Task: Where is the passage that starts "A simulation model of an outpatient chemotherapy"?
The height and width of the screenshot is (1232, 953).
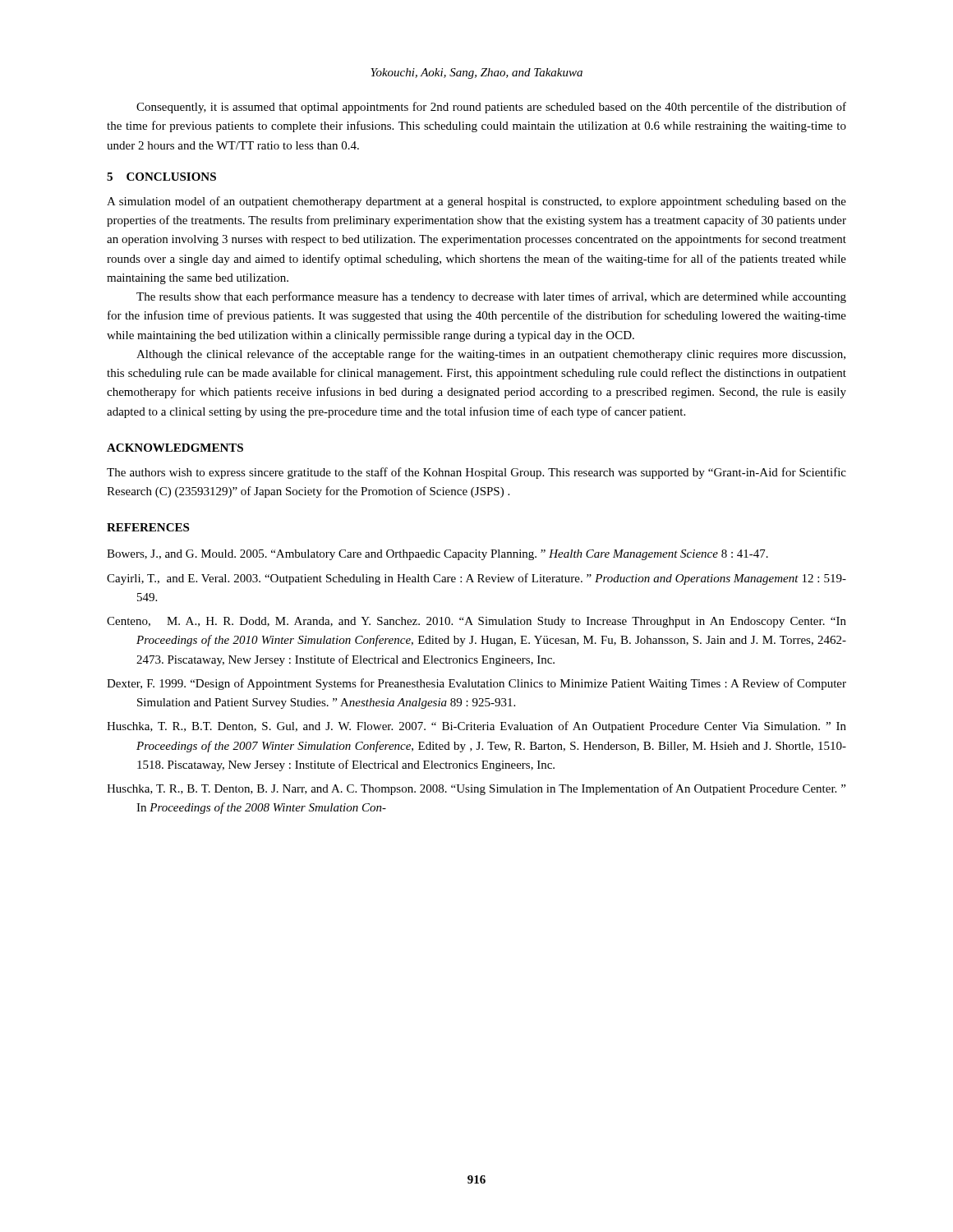Action: tap(476, 307)
